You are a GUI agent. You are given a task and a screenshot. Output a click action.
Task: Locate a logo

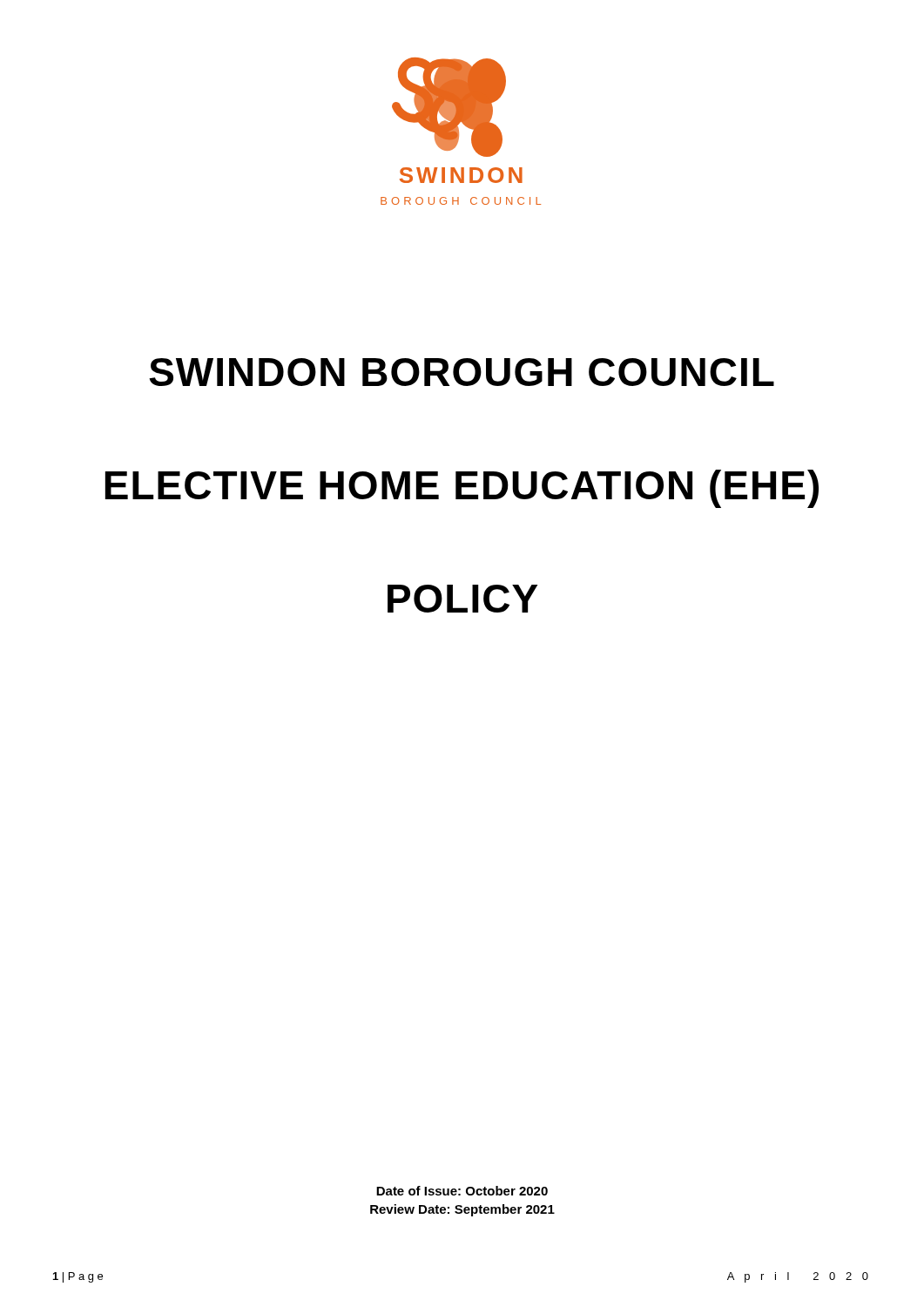click(462, 144)
